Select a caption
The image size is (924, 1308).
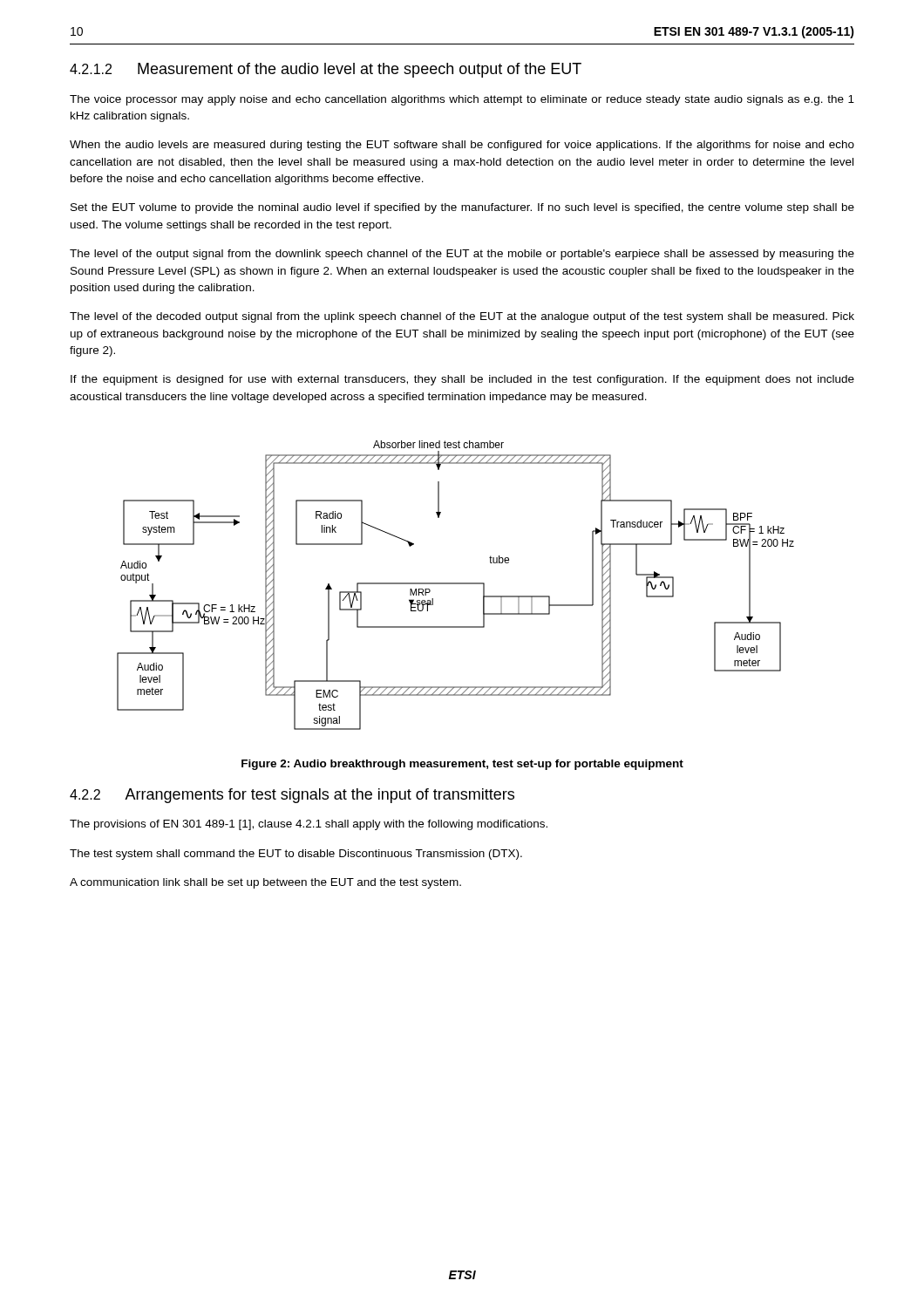point(462,763)
